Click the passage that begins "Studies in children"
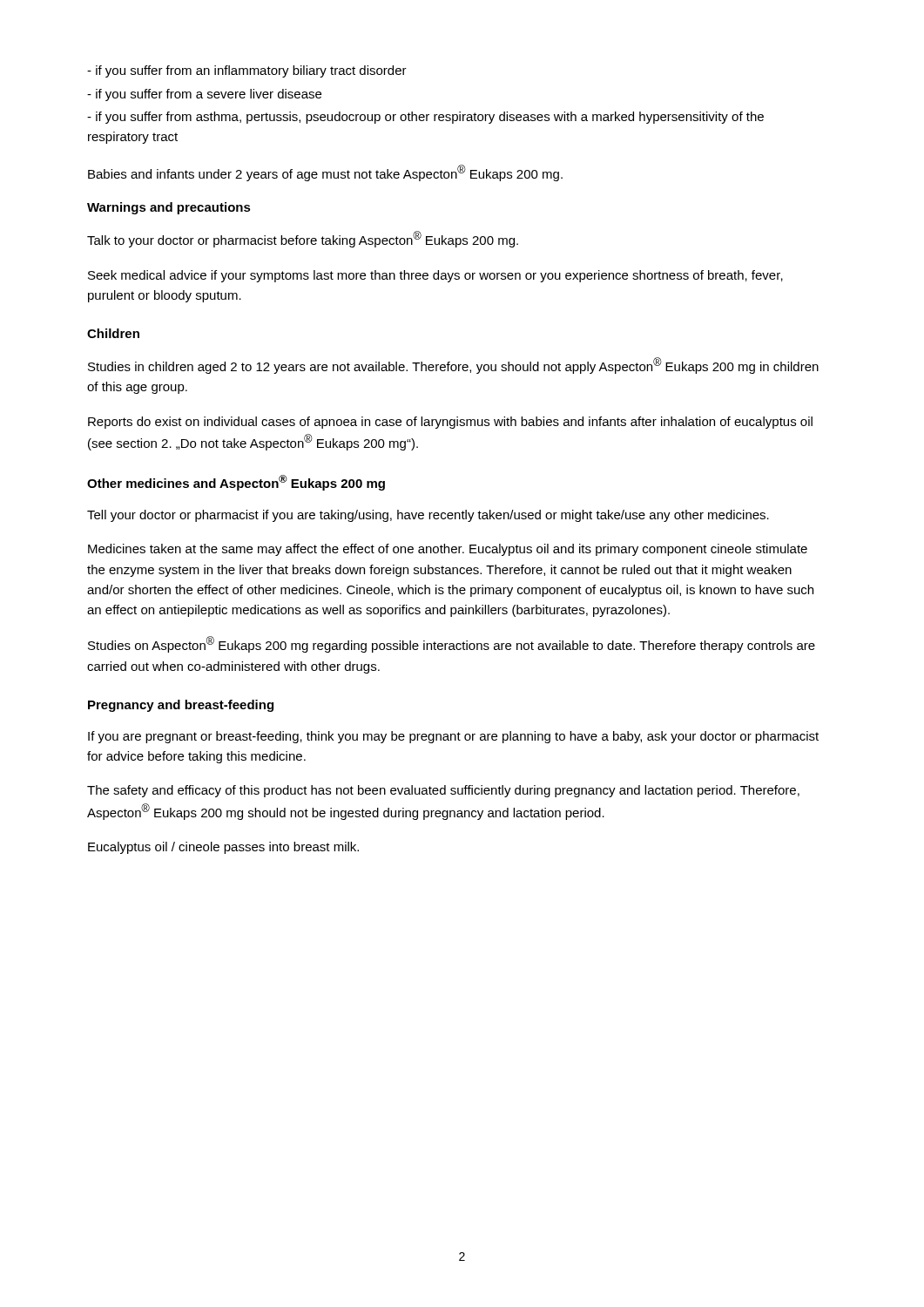Screen dimensions: 1307x924 [453, 375]
